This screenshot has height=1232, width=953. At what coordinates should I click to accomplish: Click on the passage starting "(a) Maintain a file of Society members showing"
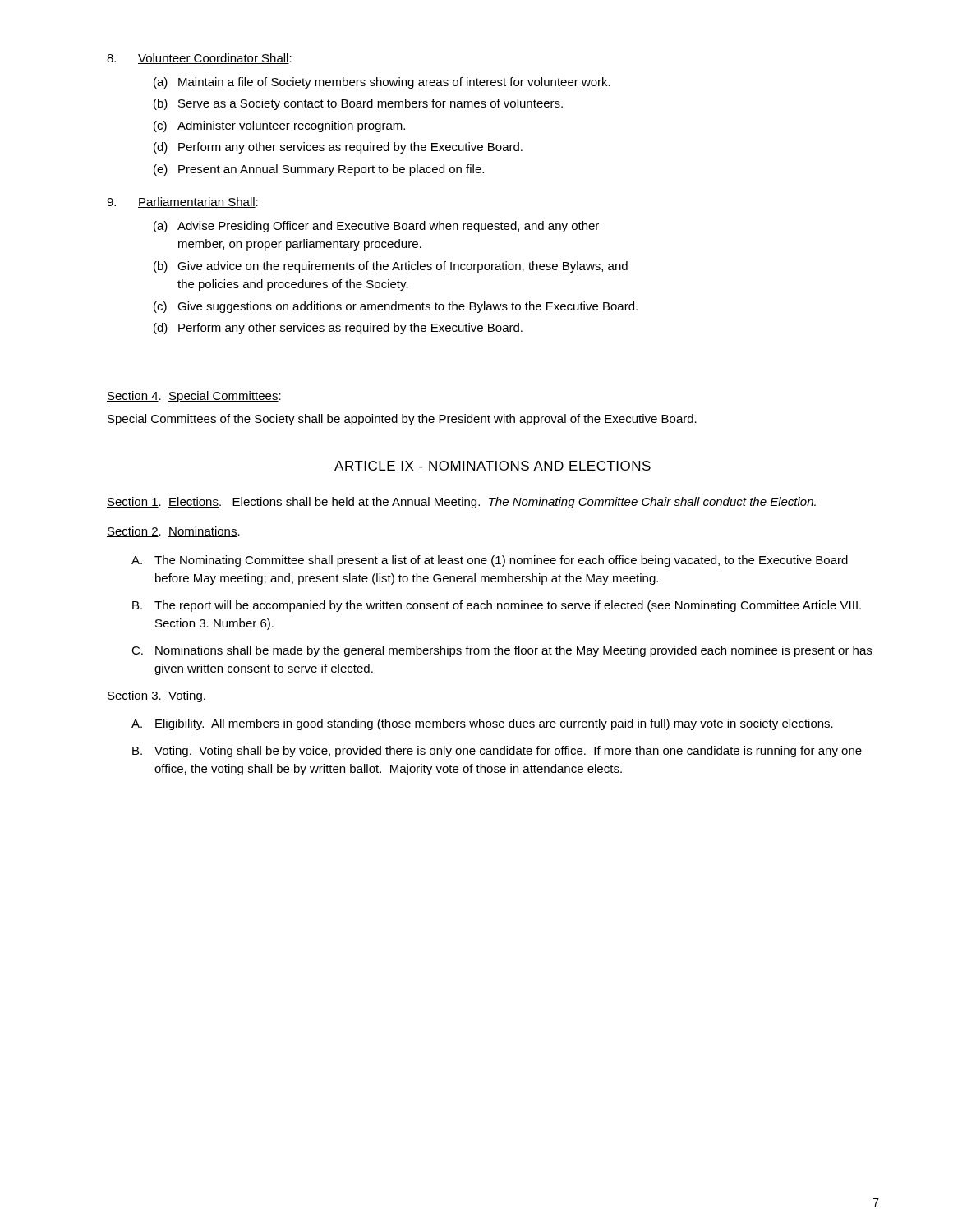[x=382, y=82]
